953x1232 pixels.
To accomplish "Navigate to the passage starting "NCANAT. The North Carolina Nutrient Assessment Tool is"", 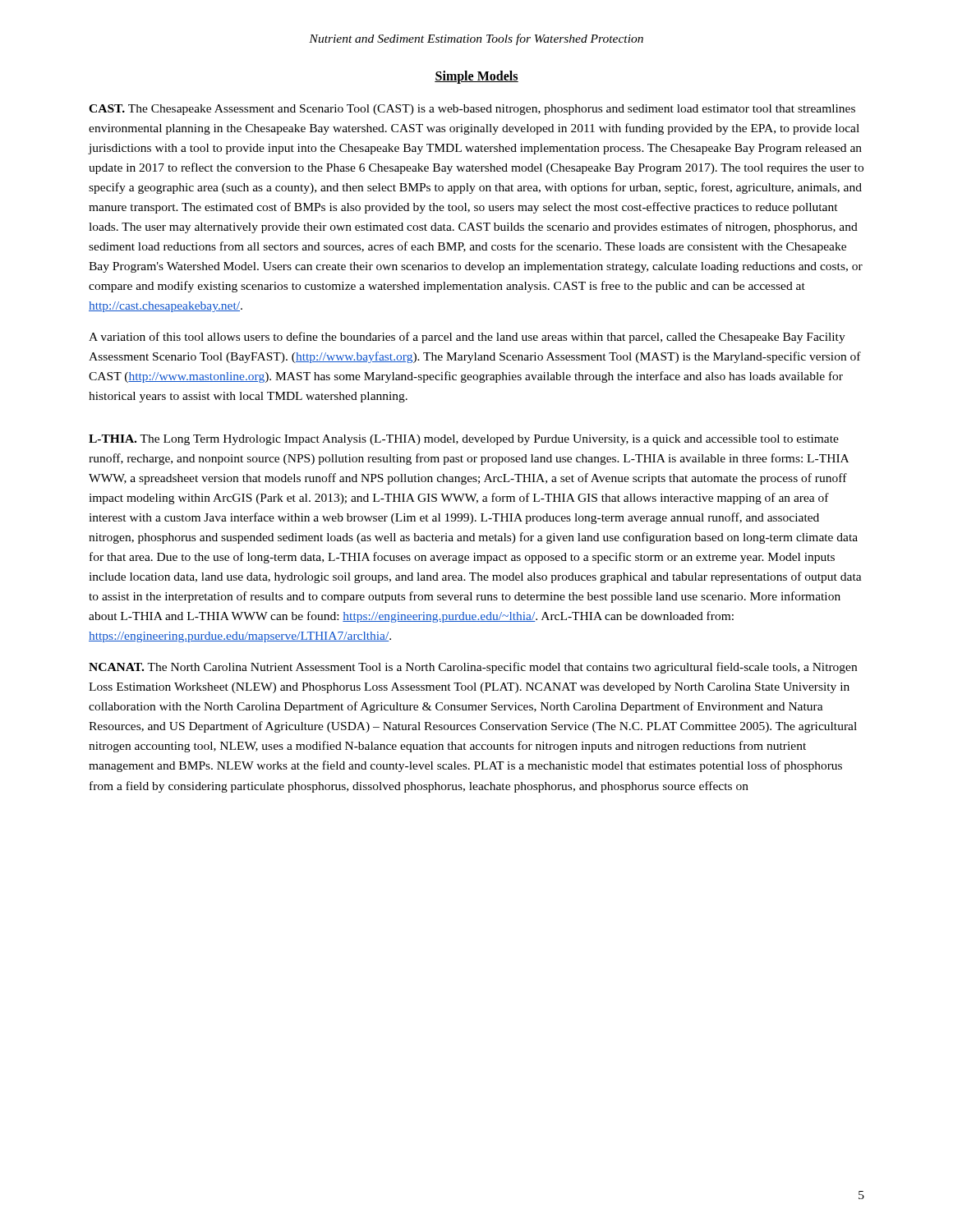I will 473,726.
